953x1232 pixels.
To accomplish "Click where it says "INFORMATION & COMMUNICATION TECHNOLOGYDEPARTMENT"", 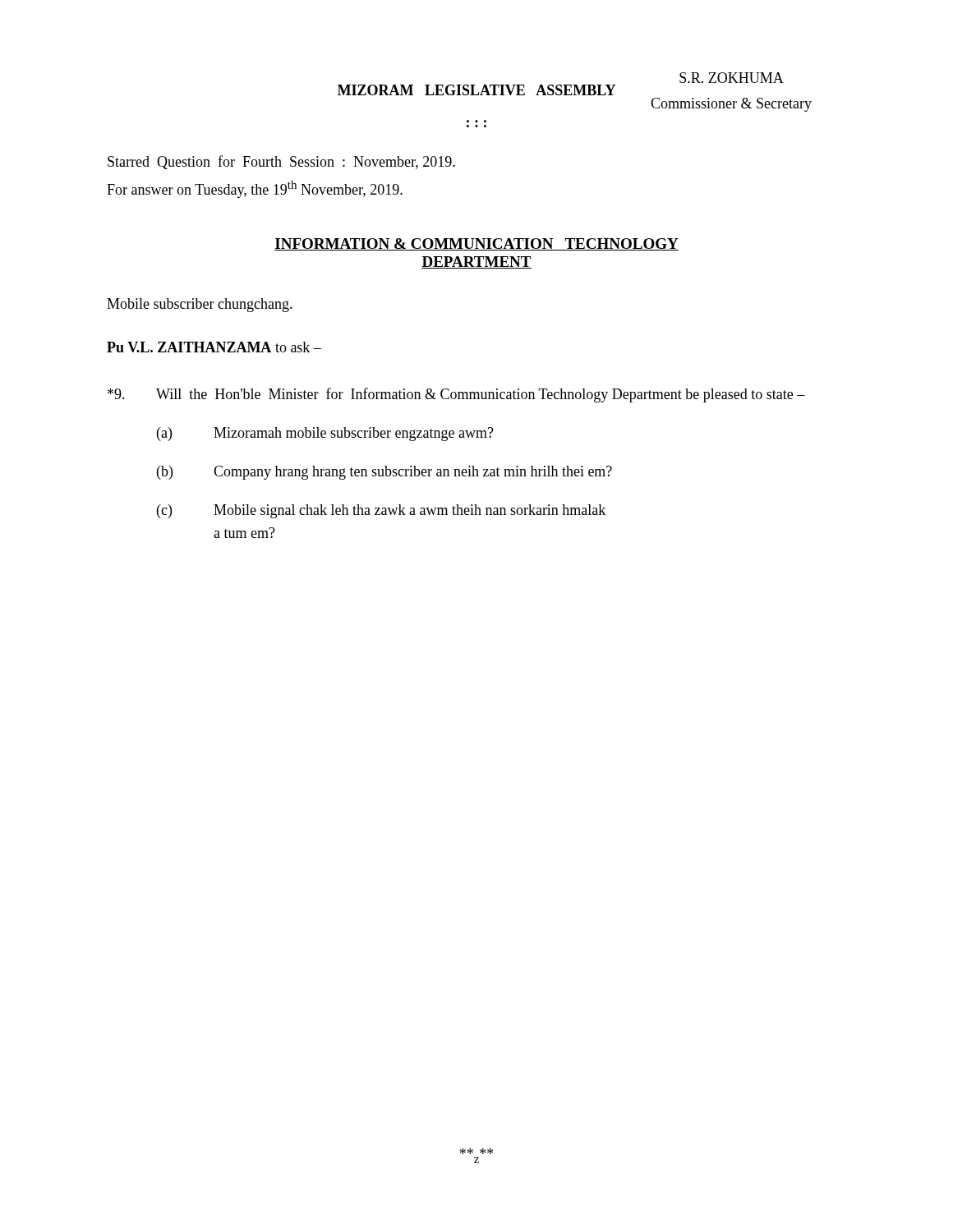I will click(476, 253).
